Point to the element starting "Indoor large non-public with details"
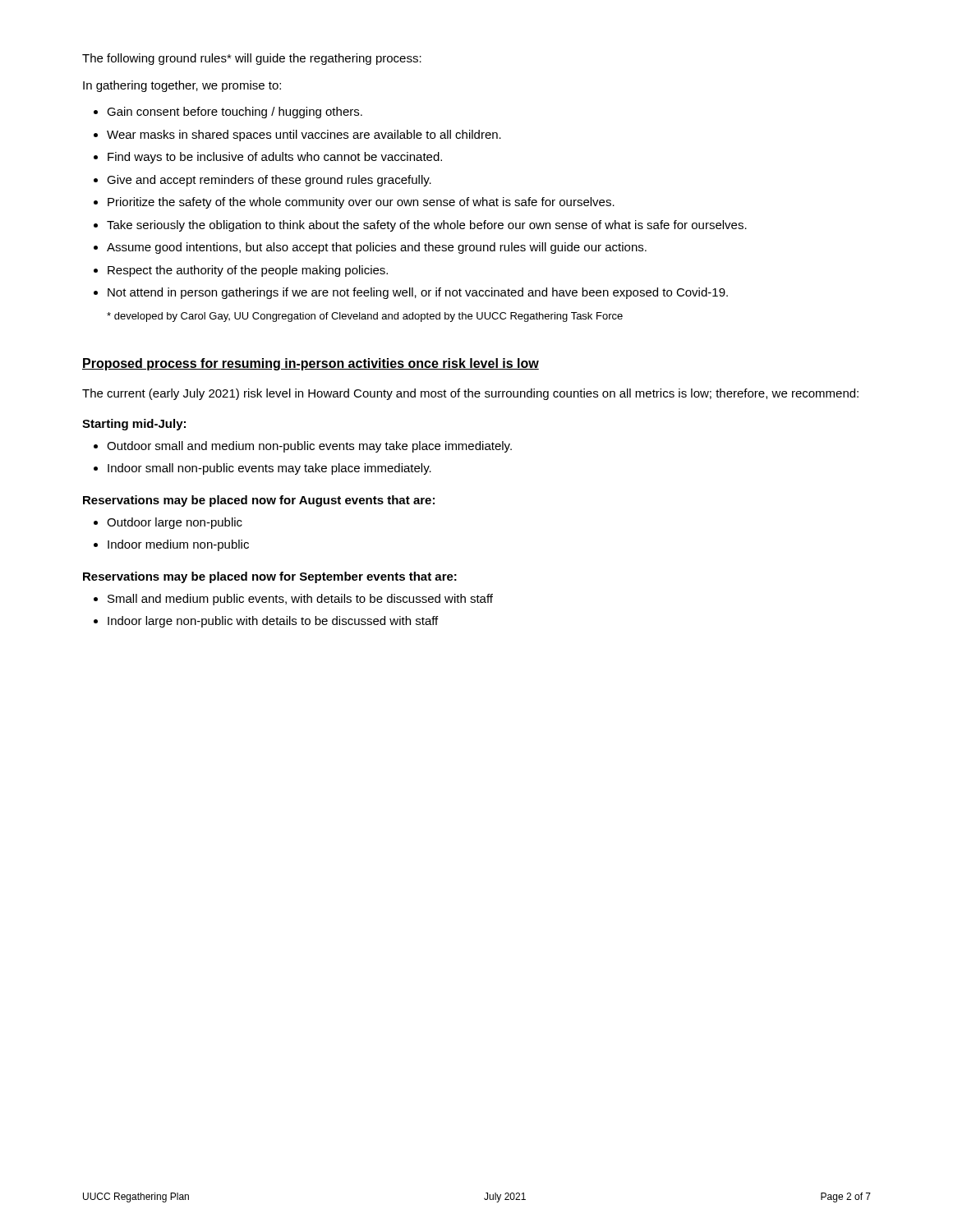 pos(272,621)
